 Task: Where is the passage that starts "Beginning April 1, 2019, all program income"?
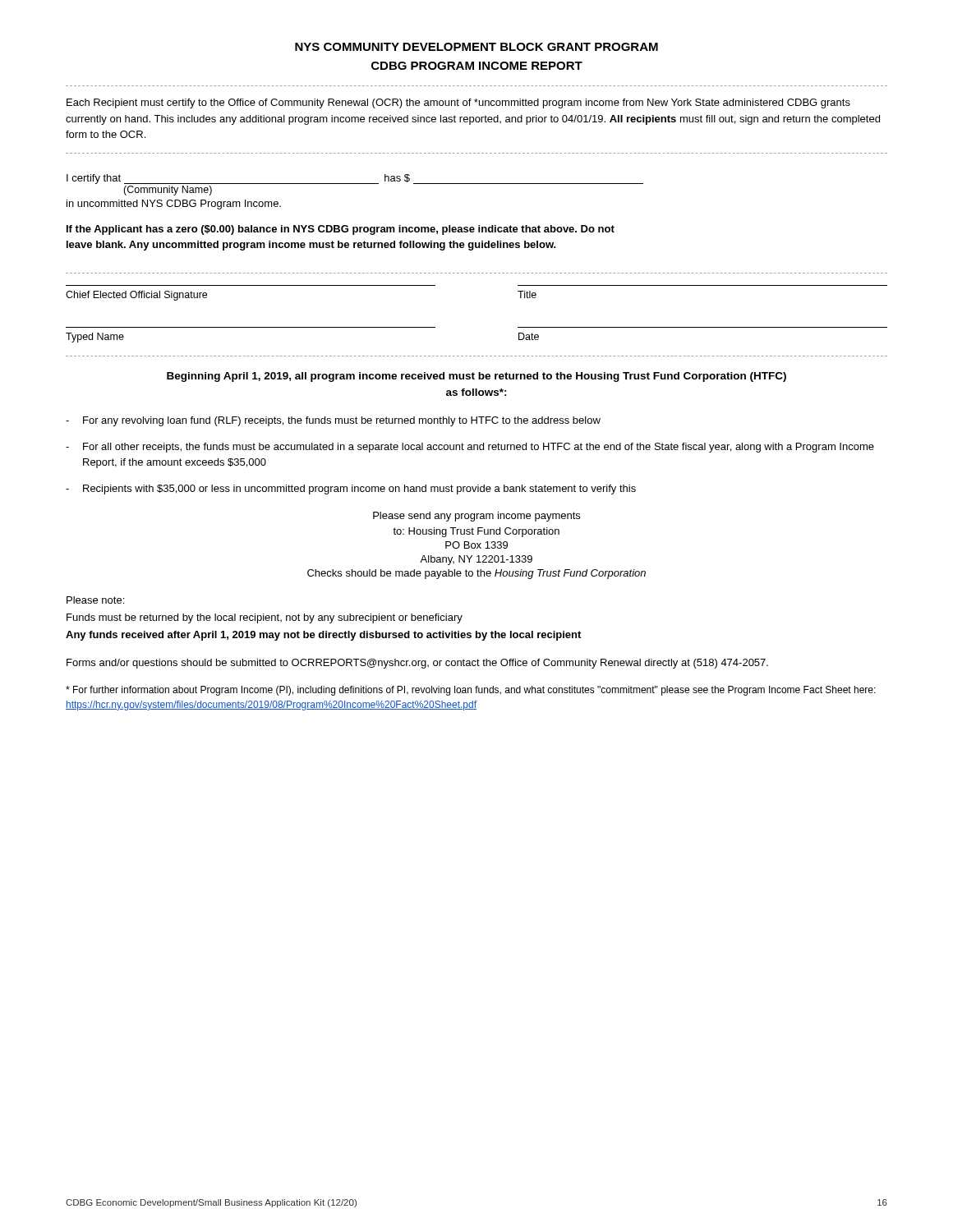pos(476,384)
